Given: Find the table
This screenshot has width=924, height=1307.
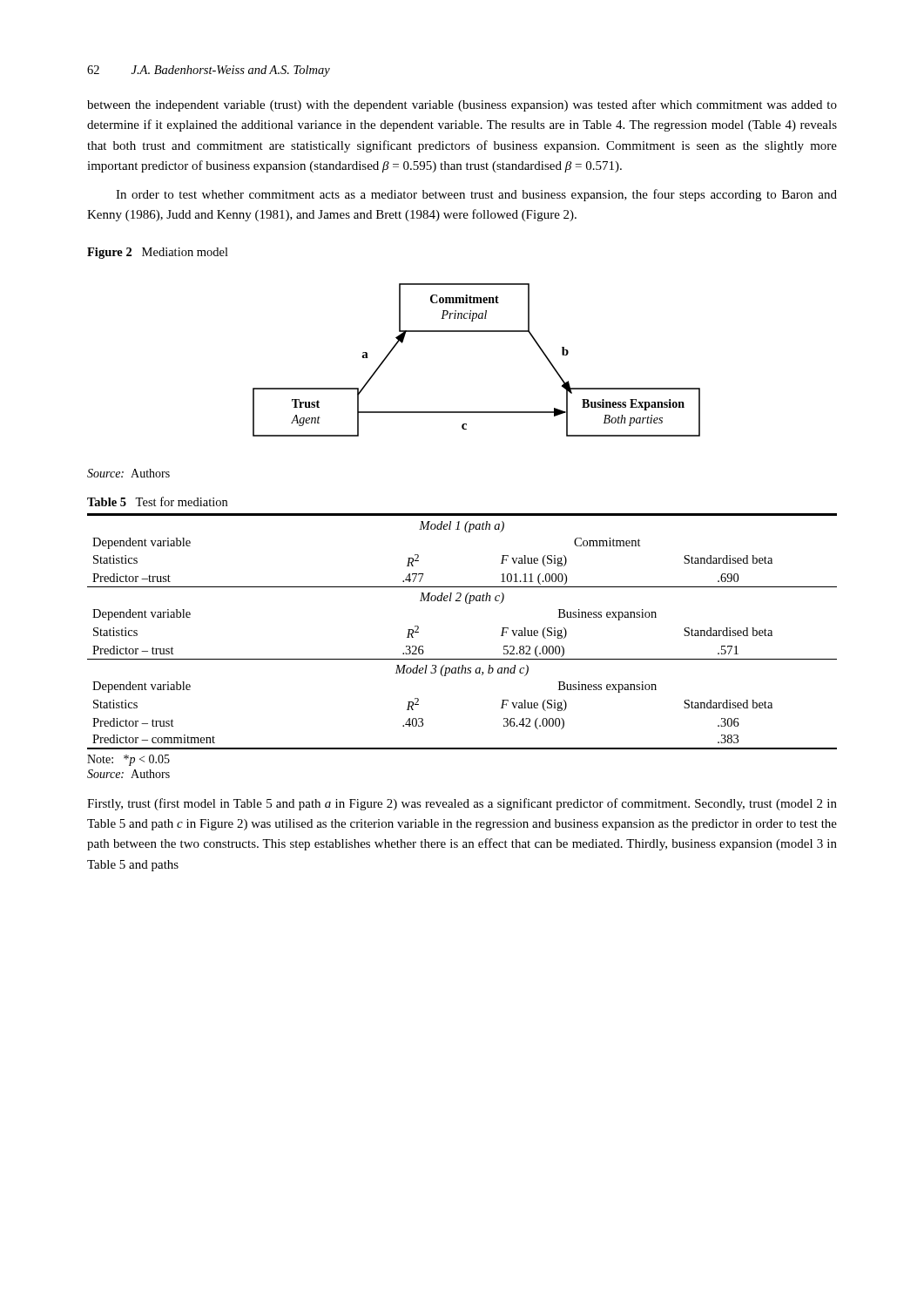Looking at the screenshot, I should click(462, 631).
